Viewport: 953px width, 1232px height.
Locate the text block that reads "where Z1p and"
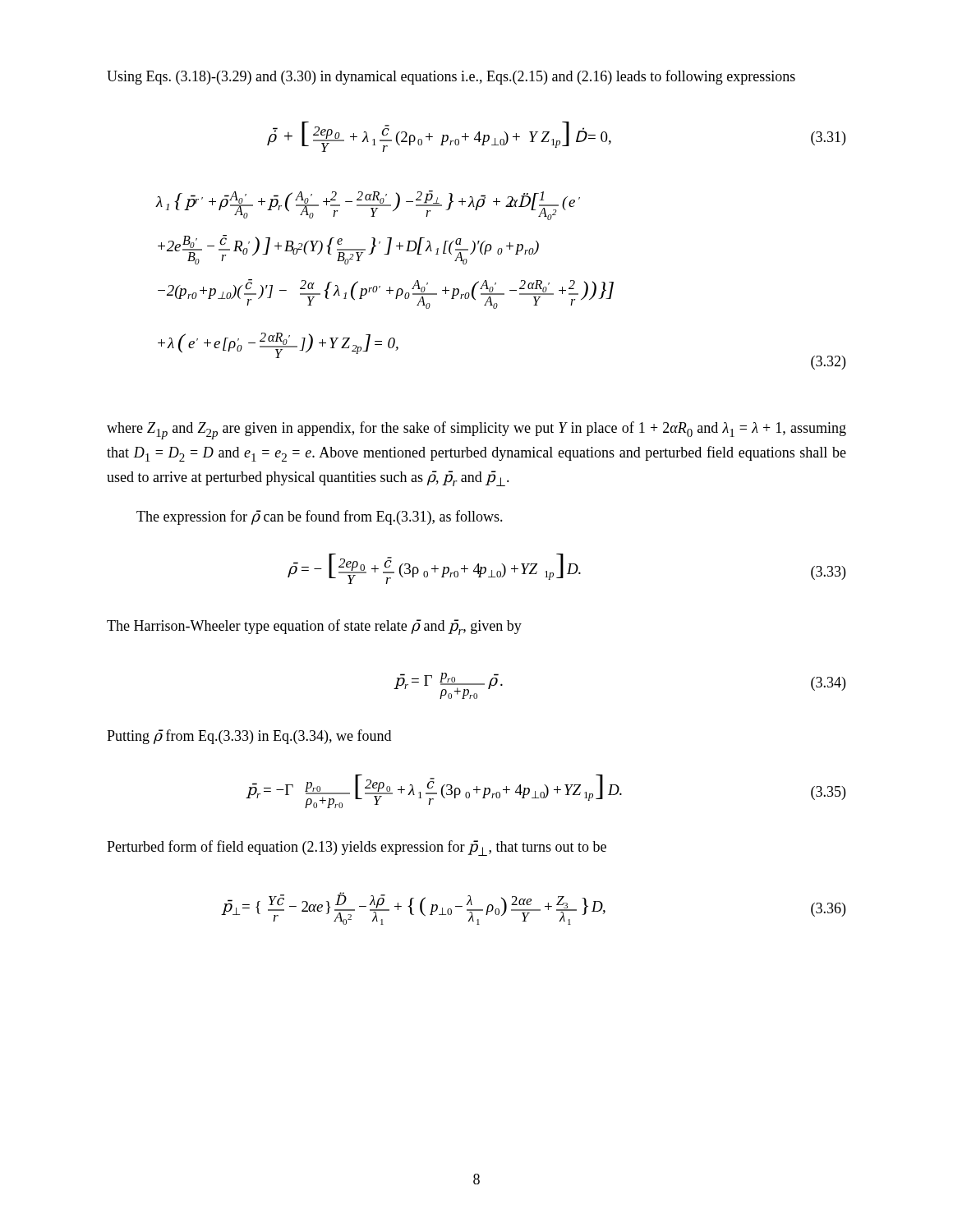[x=476, y=454]
